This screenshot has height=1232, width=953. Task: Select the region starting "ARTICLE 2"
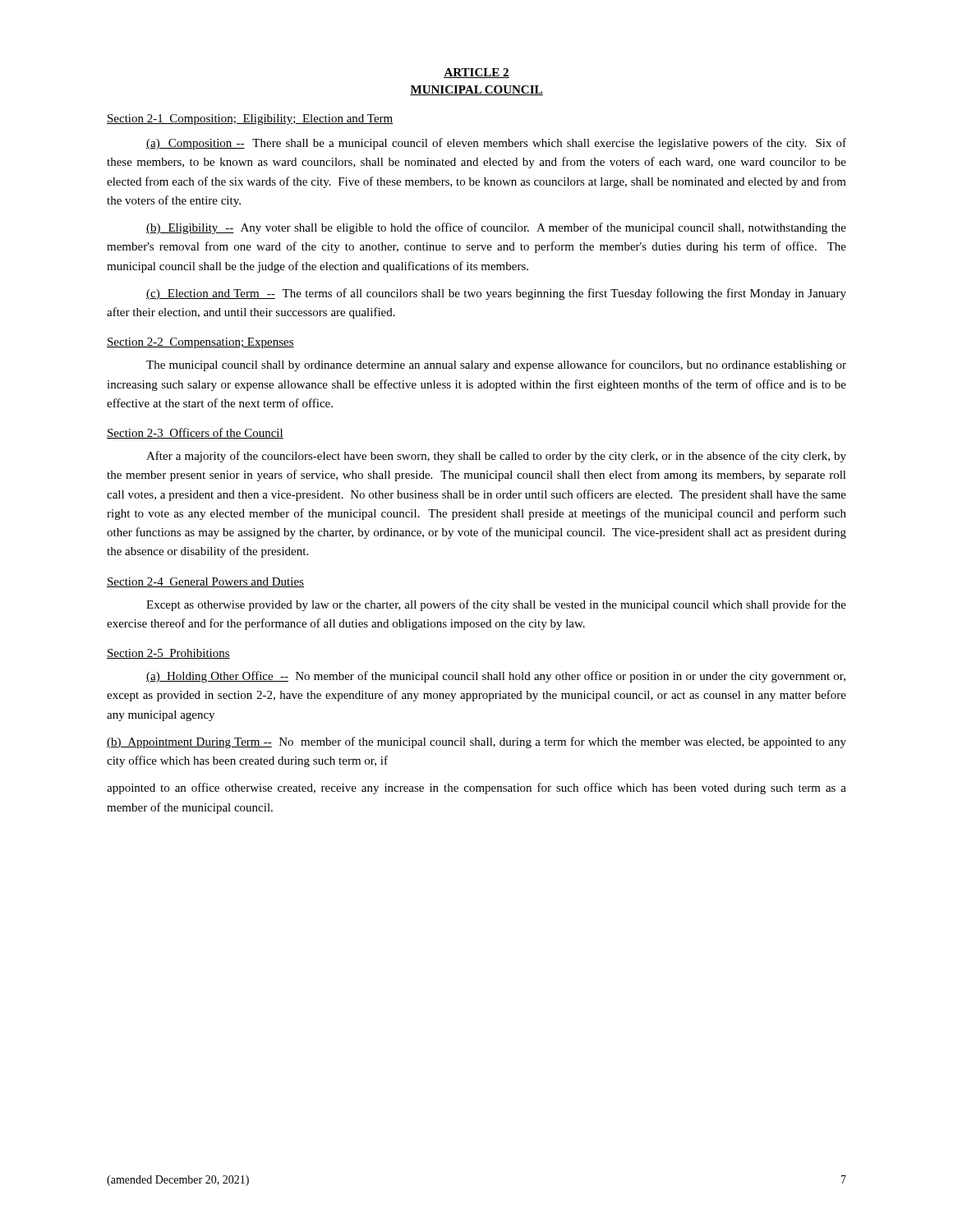coord(476,72)
